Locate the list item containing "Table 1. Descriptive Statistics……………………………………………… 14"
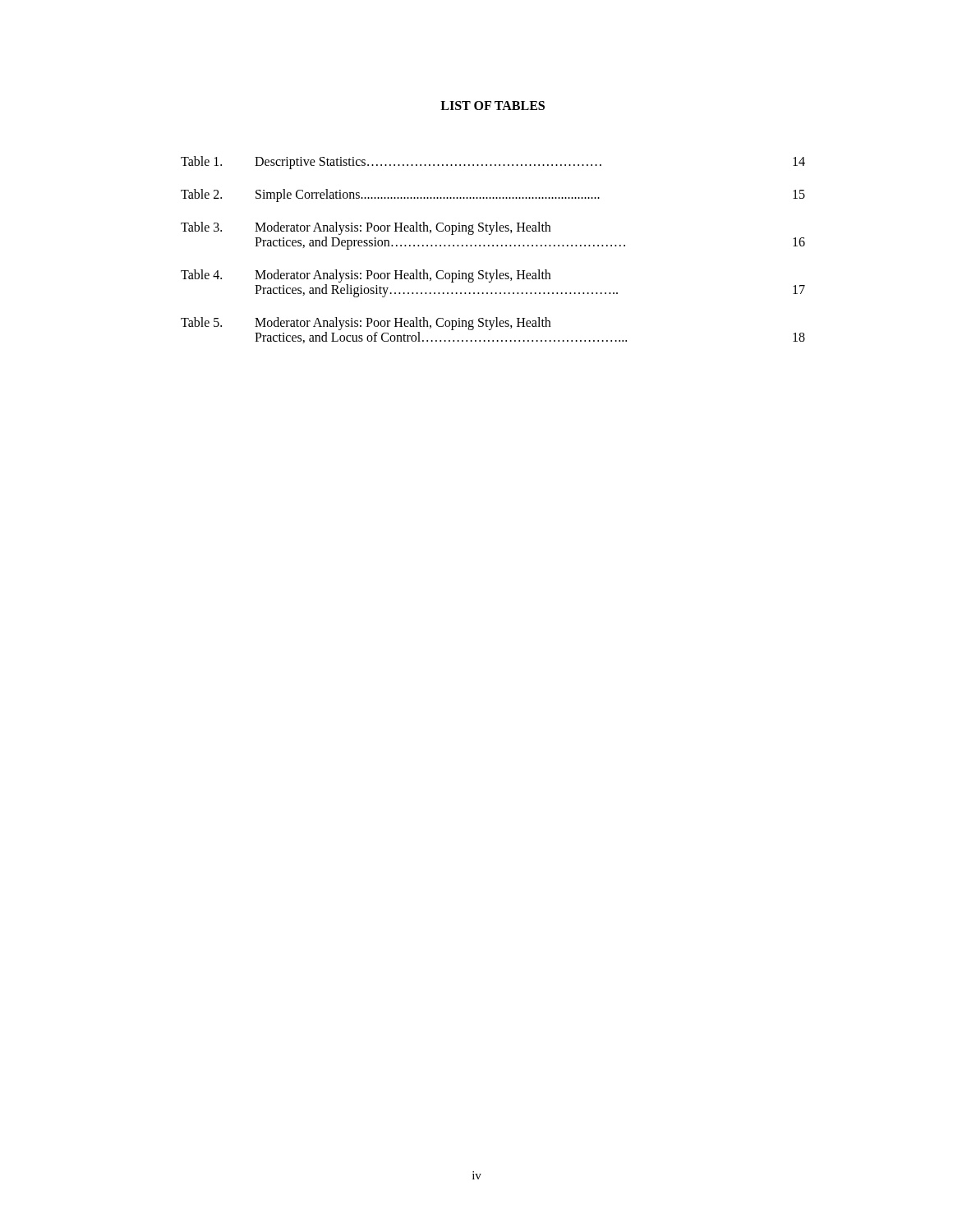The image size is (953, 1232). pos(493,162)
